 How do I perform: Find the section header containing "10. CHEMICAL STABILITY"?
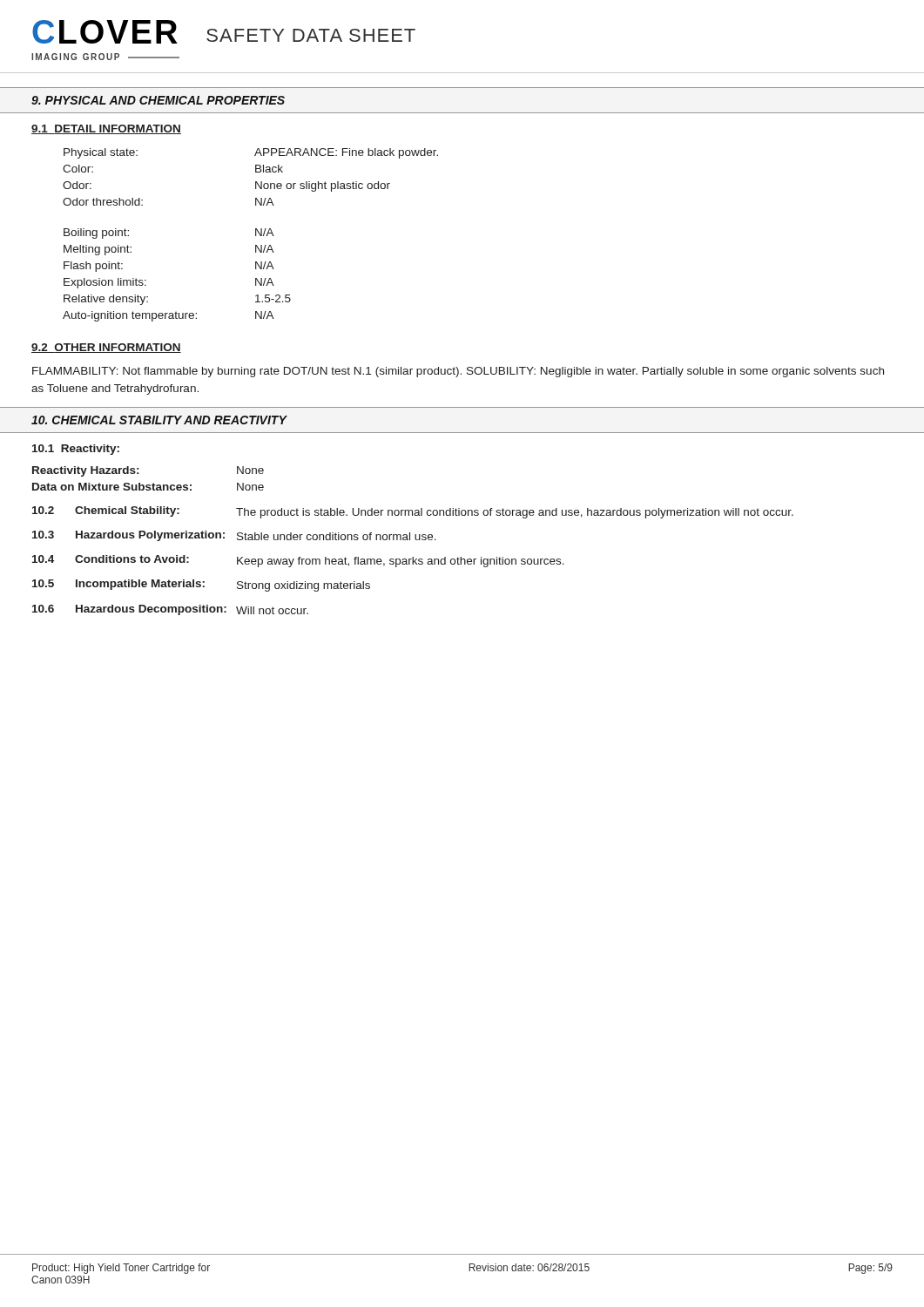(x=159, y=420)
